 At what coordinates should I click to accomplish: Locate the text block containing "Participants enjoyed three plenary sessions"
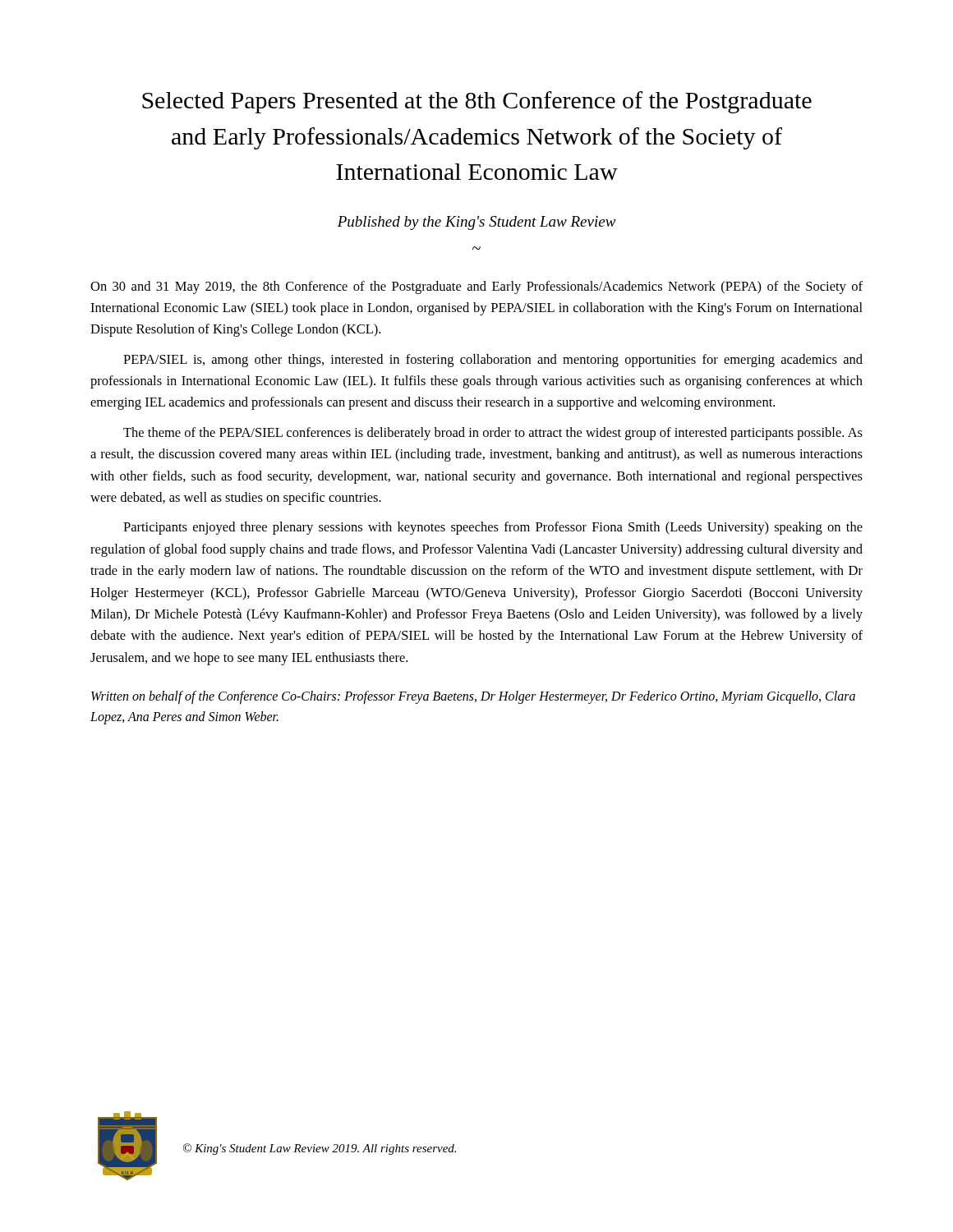476,592
